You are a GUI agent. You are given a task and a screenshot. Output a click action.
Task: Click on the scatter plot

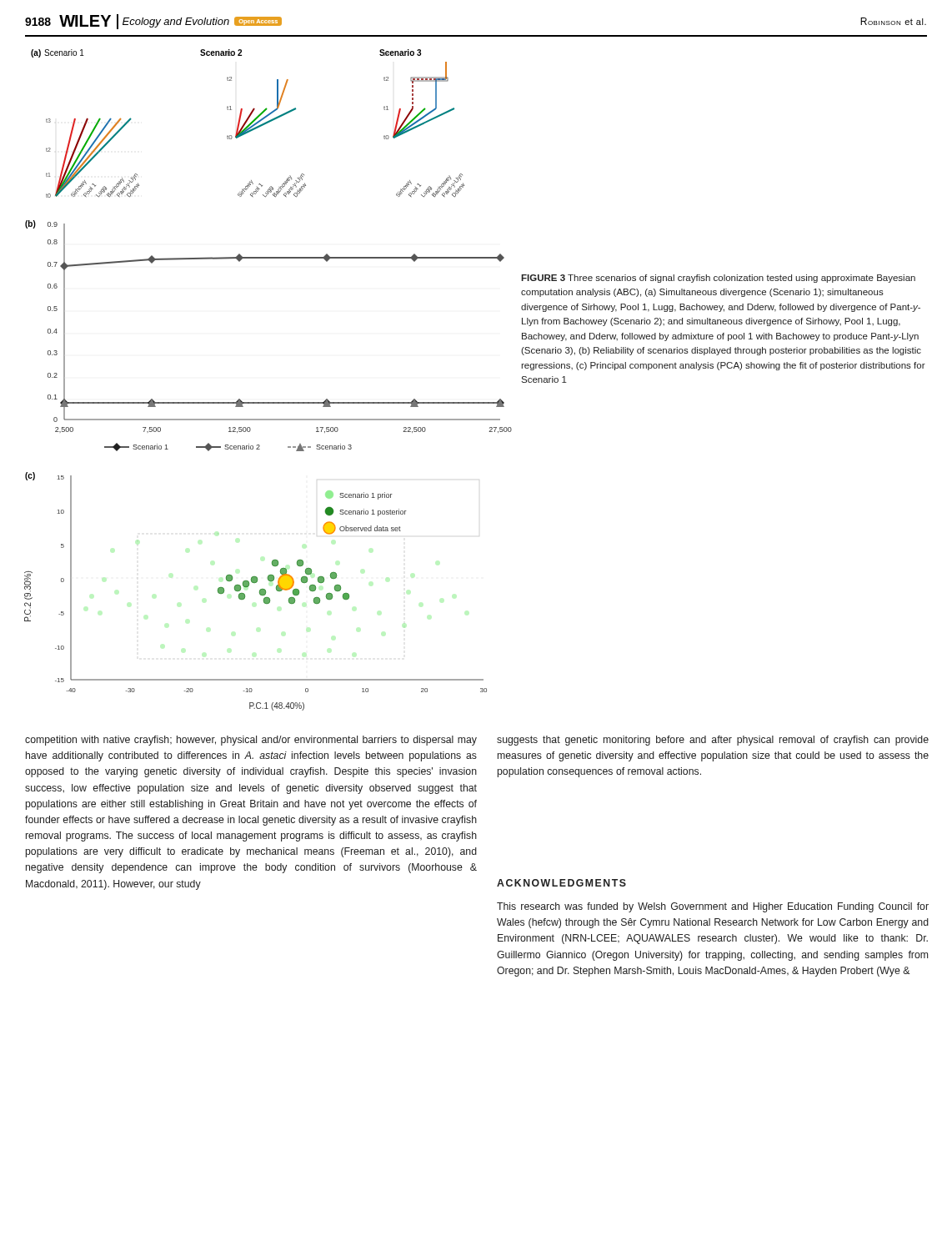tap(263, 592)
